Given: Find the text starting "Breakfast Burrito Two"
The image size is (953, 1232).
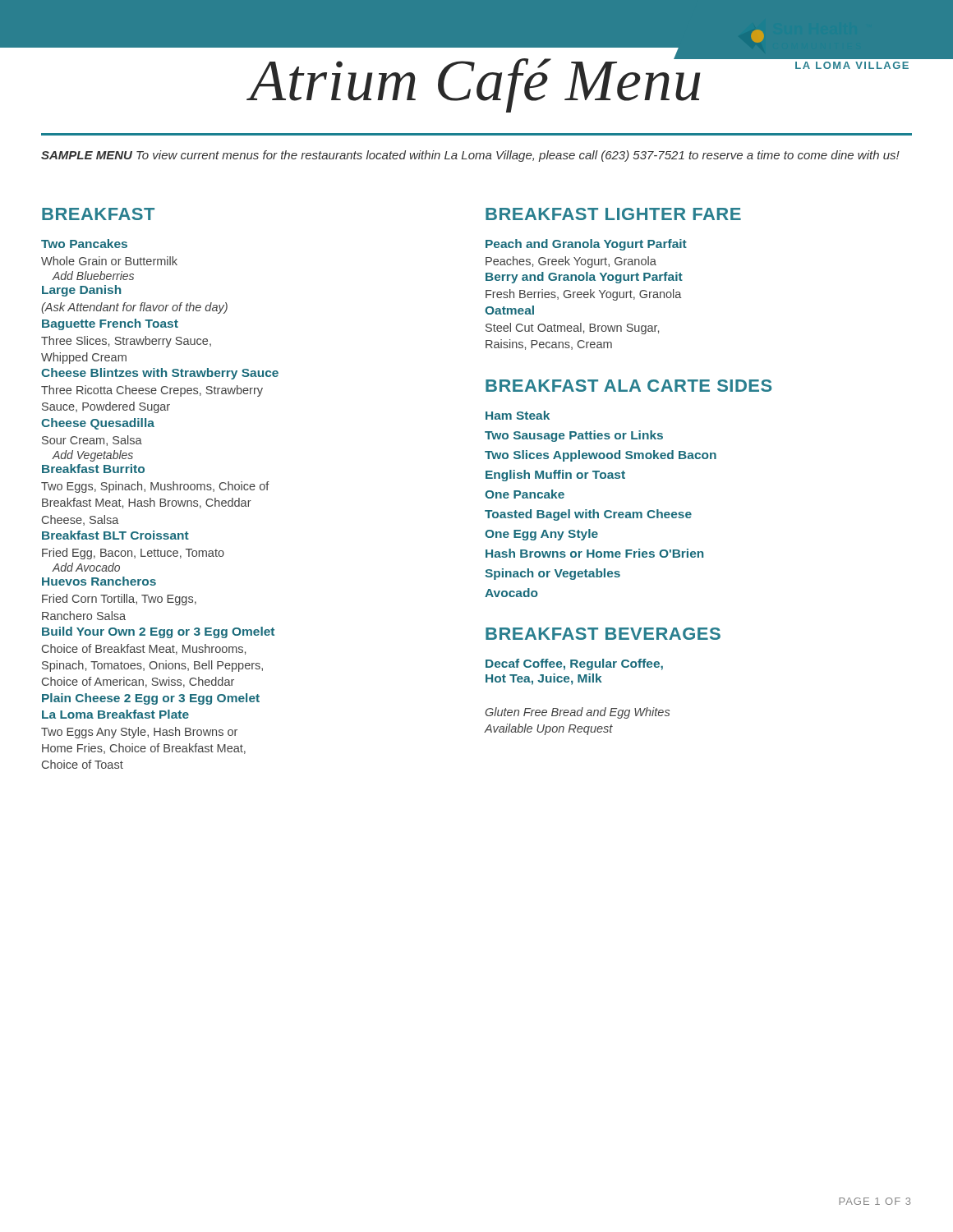Looking at the screenshot, I should tap(238, 495).
